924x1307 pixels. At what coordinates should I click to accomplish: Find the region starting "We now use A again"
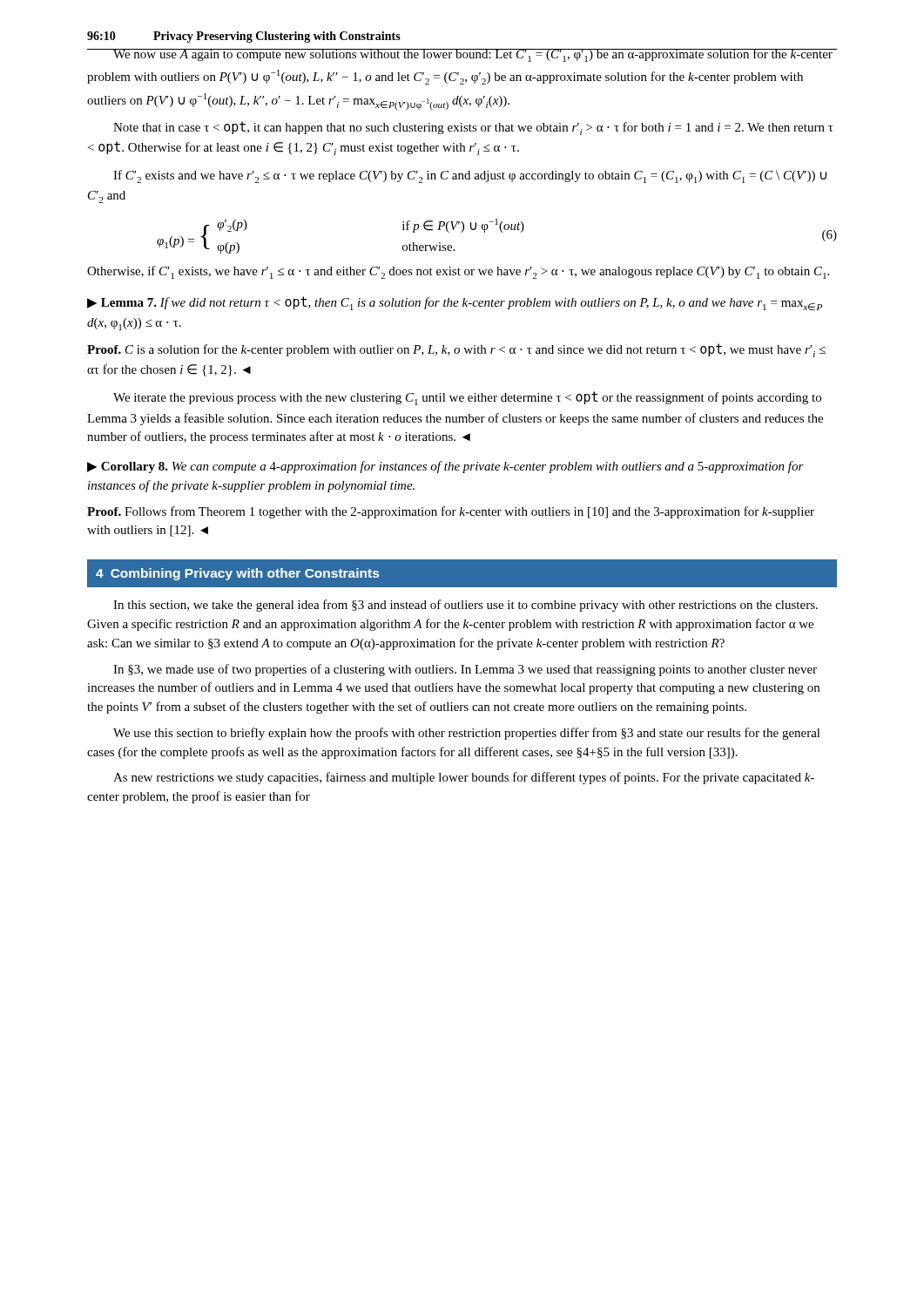[x=462, y=78]
